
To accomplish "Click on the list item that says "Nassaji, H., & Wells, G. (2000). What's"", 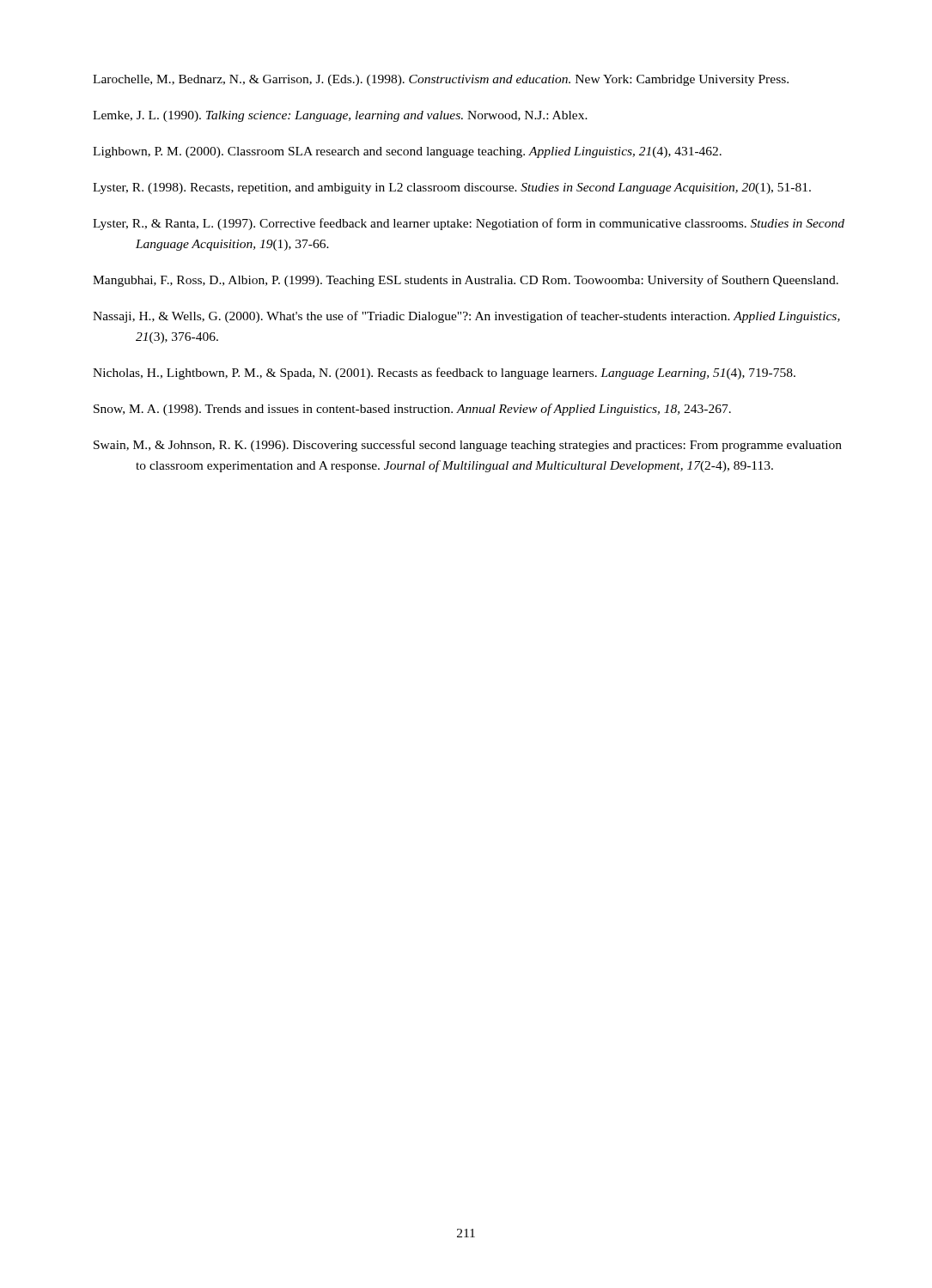I will tap(467, 326).
